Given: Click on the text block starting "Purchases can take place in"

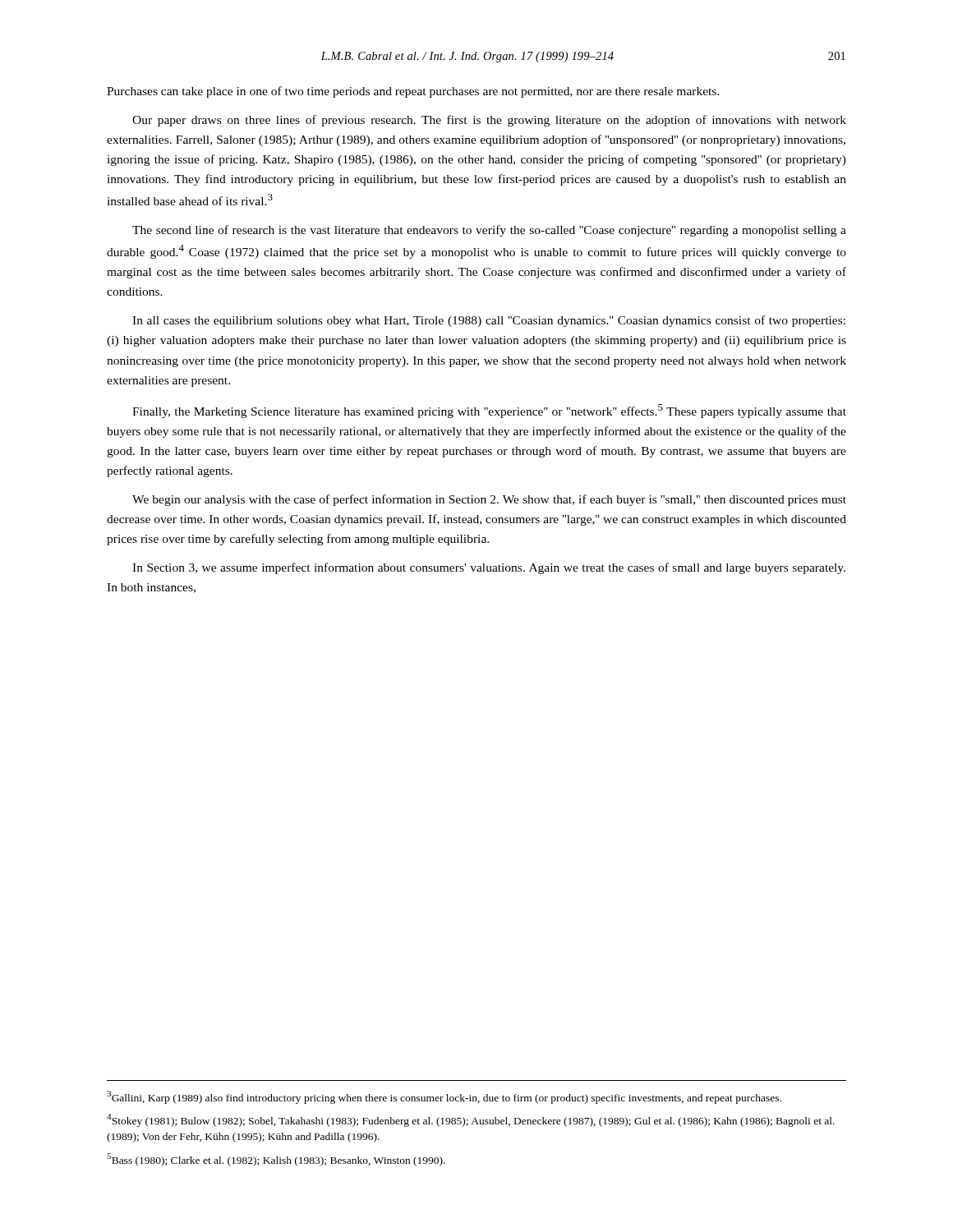Looking at the screenshot, I should [476, 339].
